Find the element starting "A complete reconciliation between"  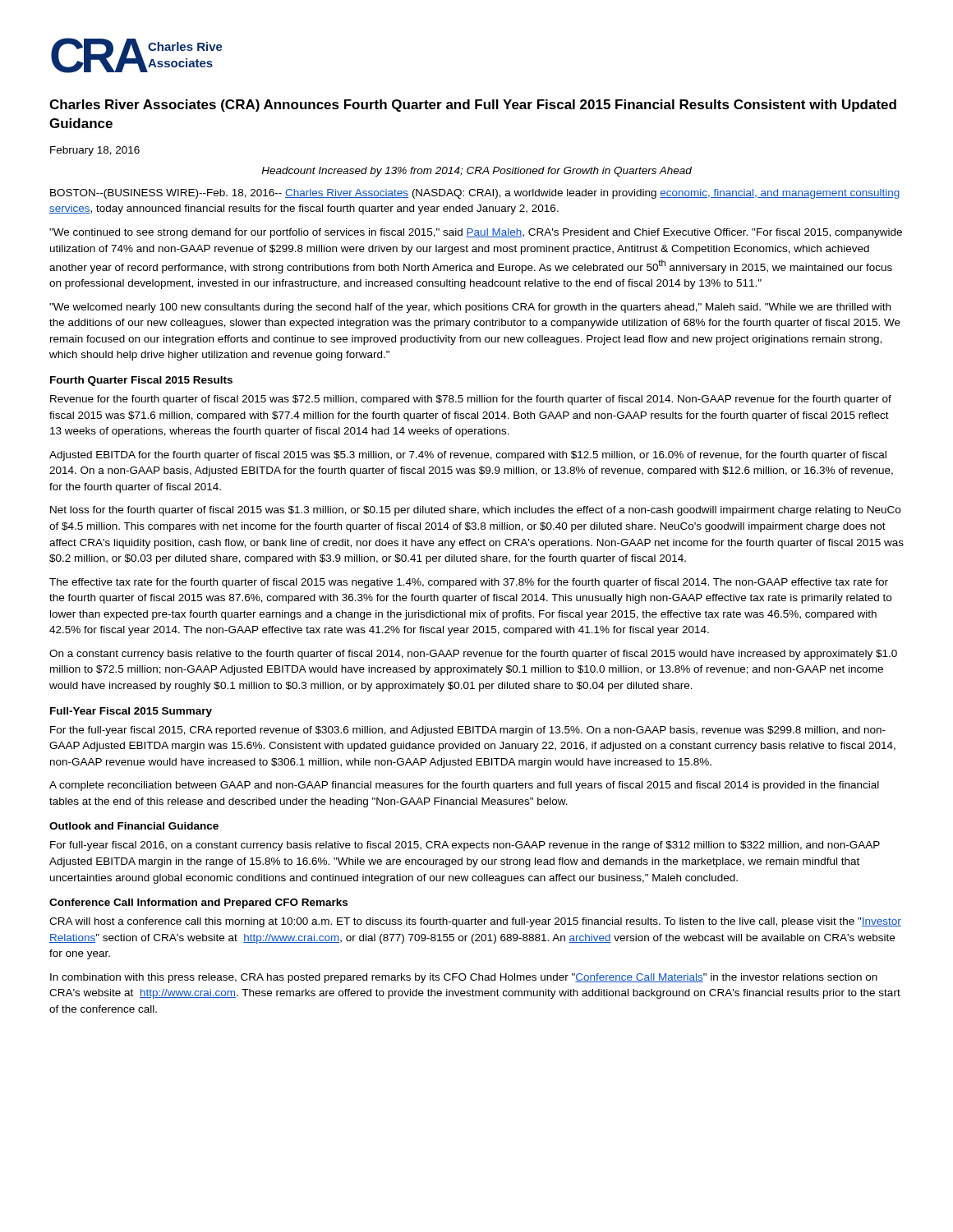[464, 793]
